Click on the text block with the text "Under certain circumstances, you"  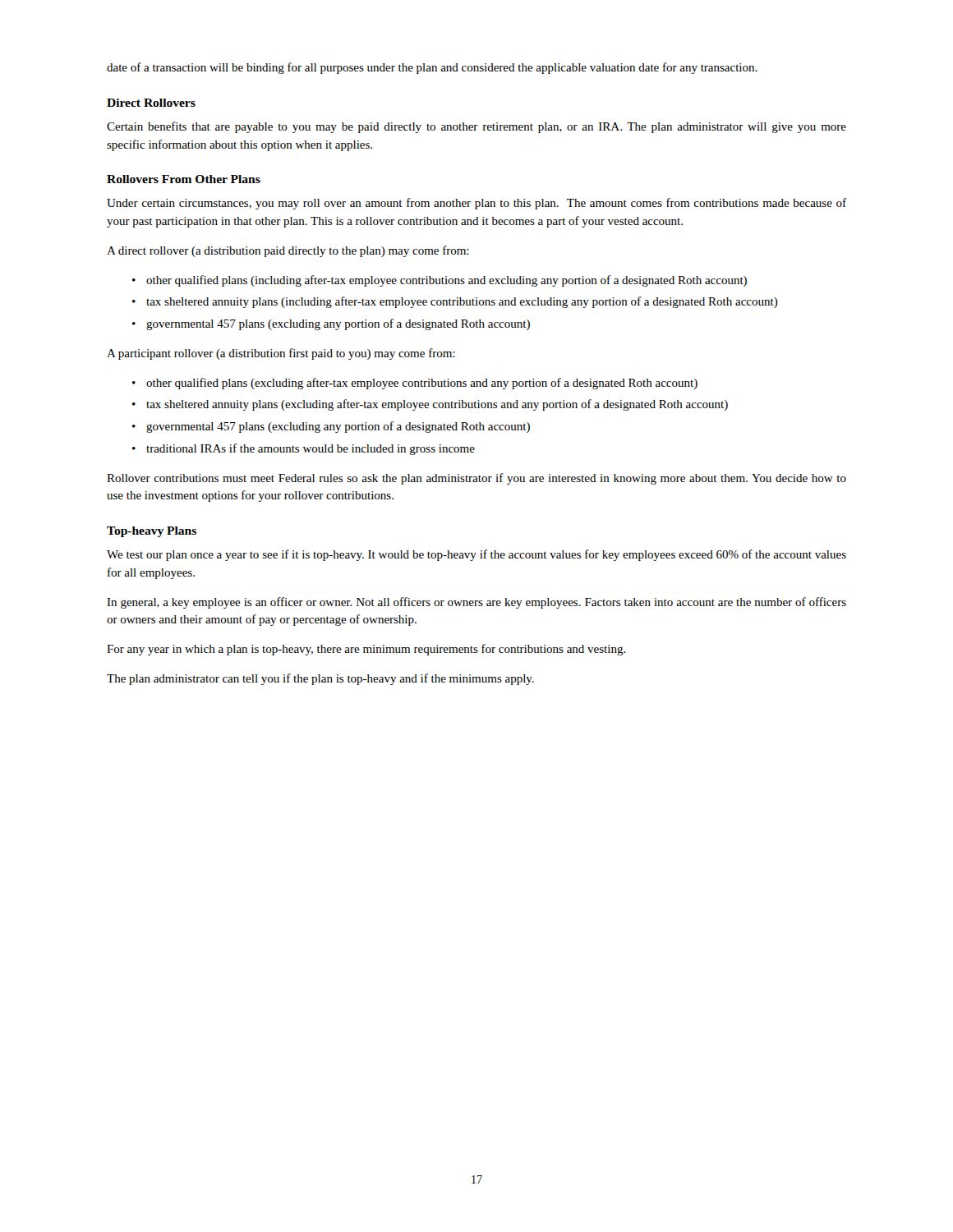click(x=476, y=212)
